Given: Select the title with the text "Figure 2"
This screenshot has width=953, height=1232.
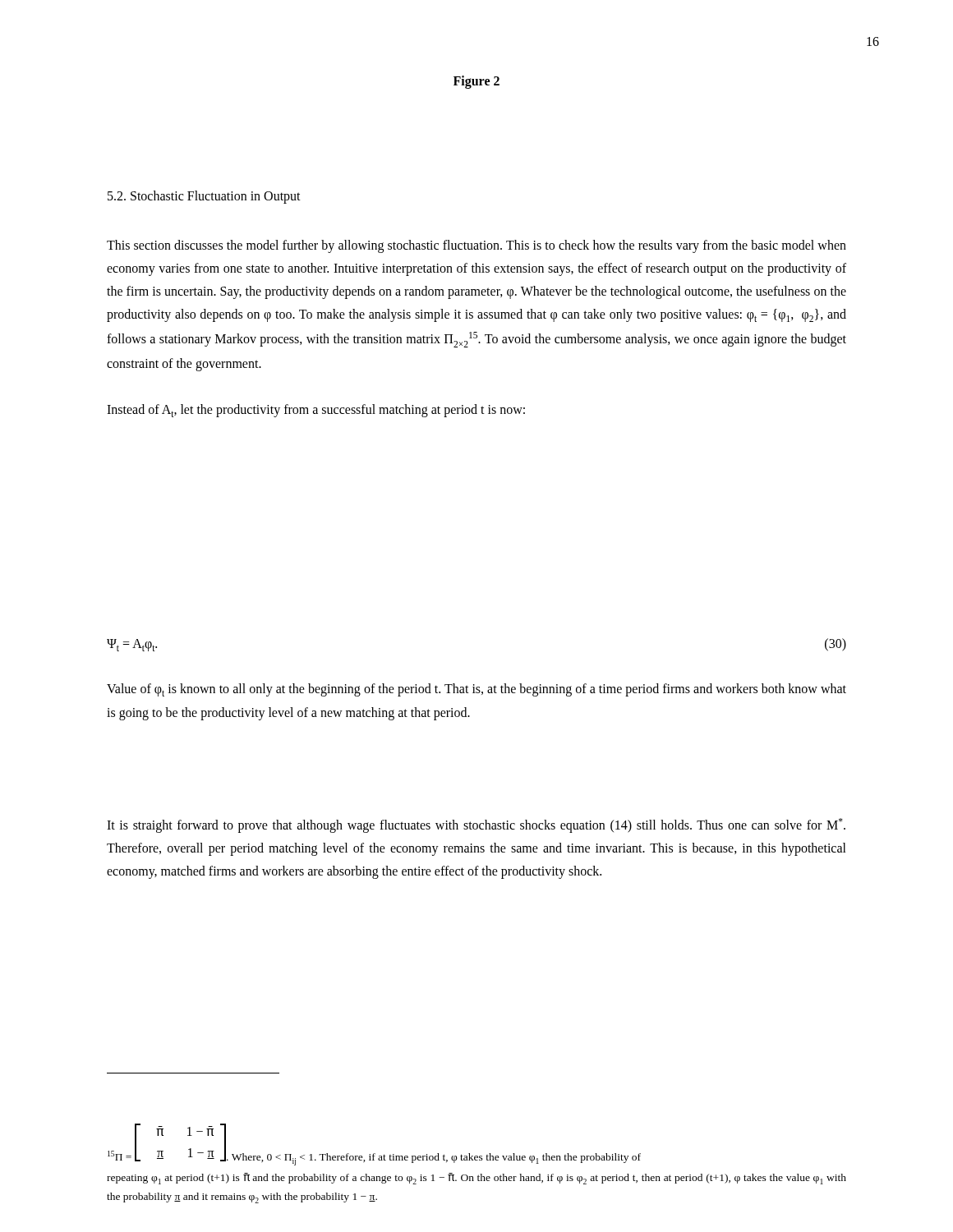Looking at the screenshot, I should pyautogui.click(x=476, y=81).
